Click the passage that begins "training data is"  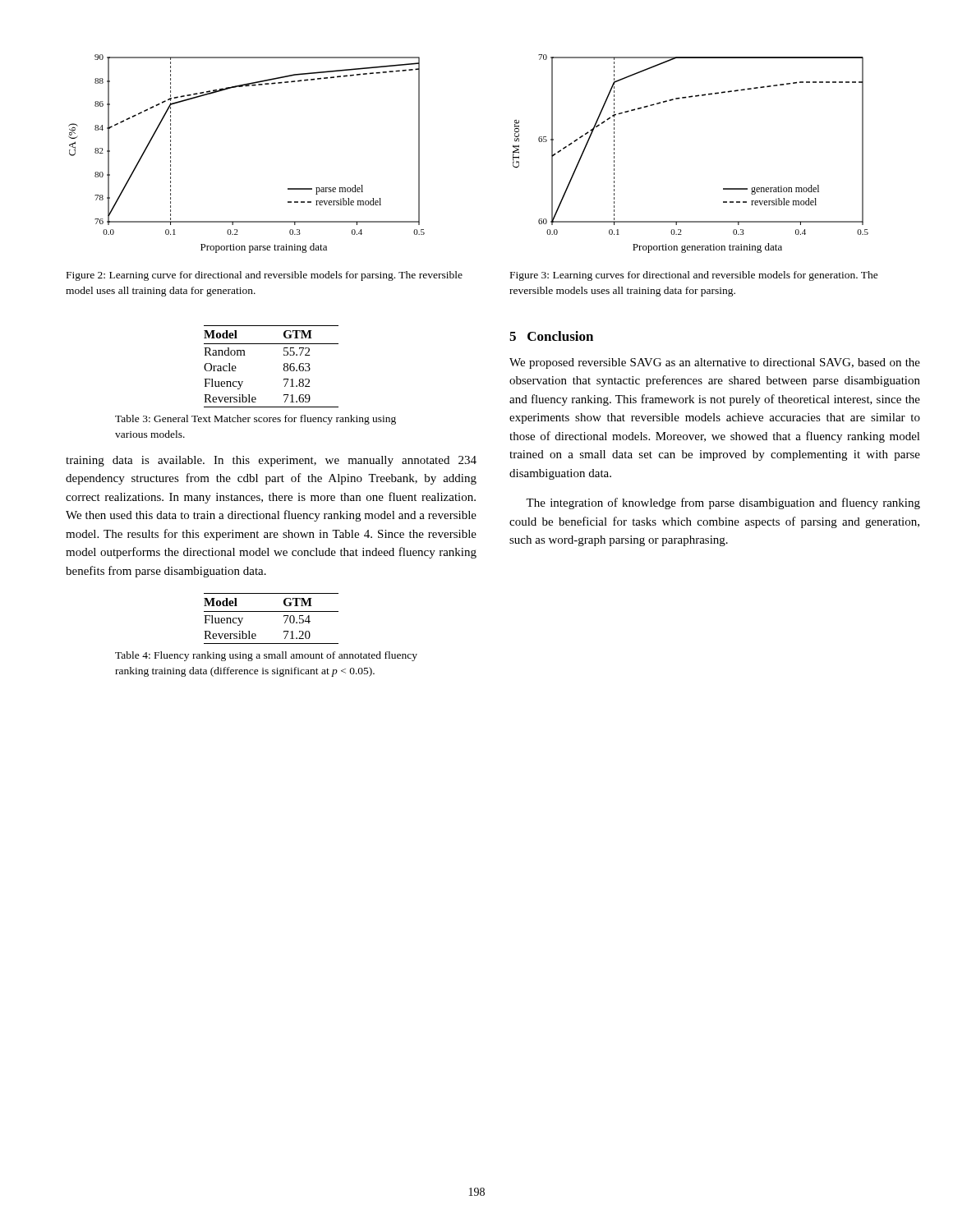tap(271, 515)
